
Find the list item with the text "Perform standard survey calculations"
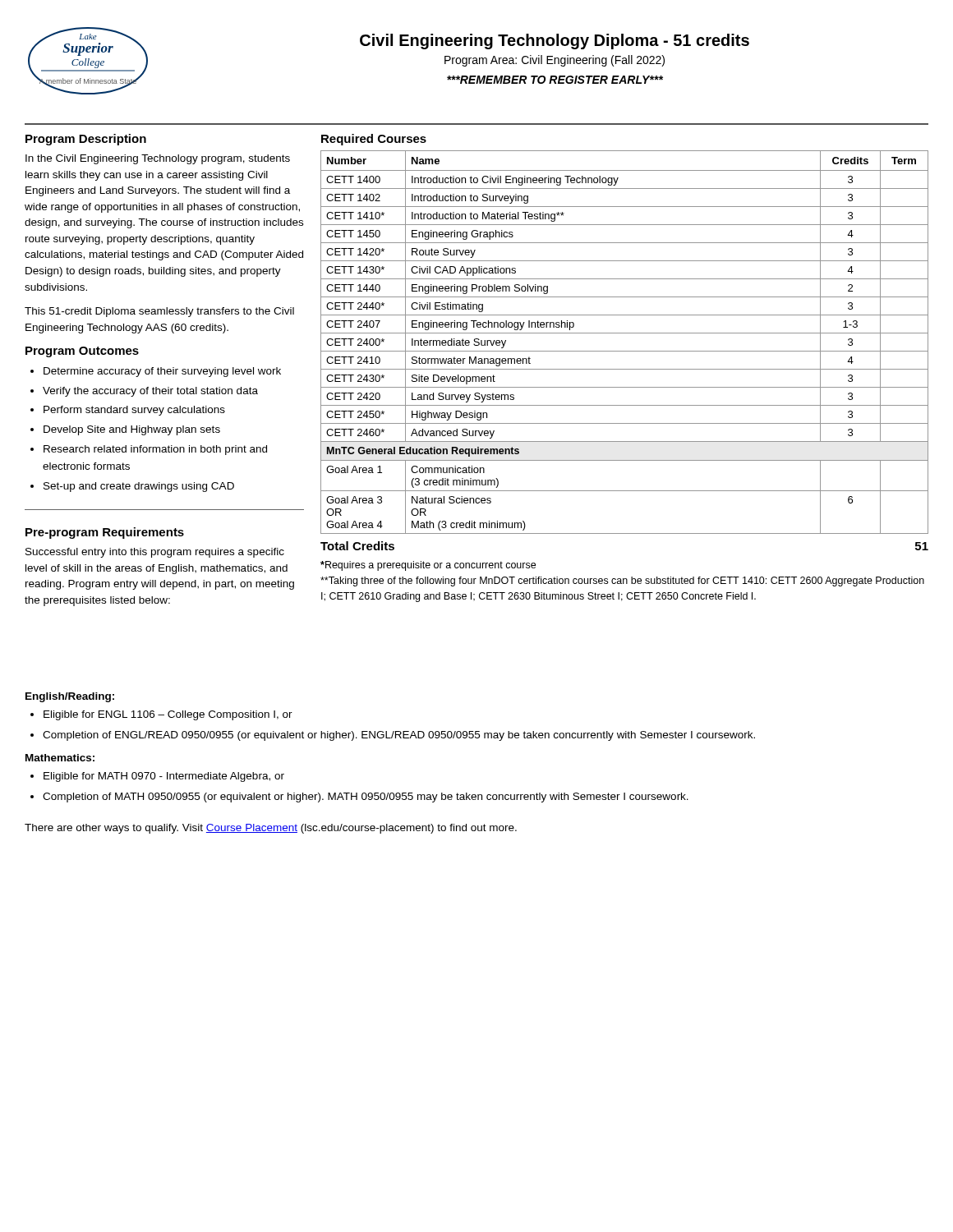(134, 410)
